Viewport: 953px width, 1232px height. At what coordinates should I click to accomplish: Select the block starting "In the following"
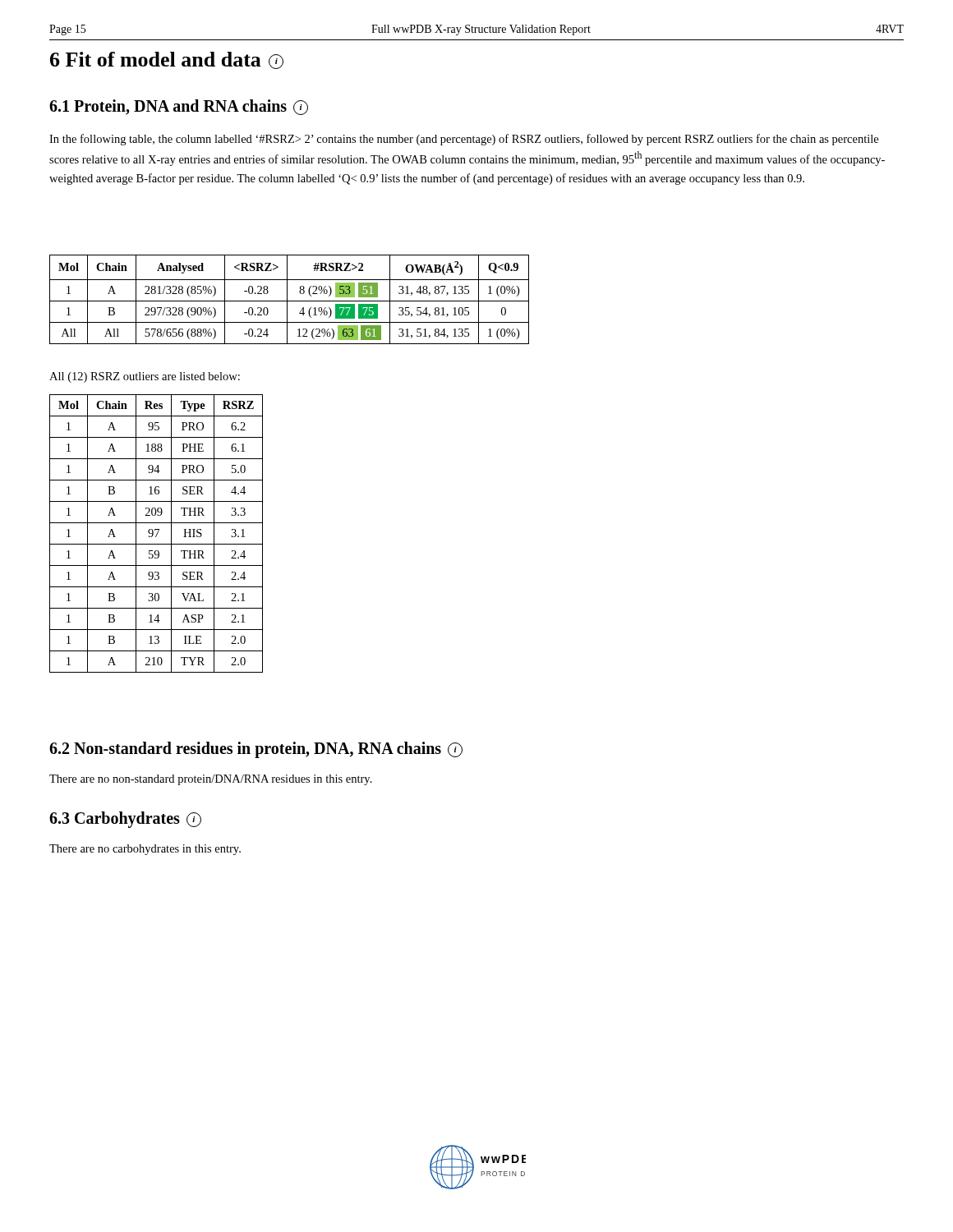tap(467, 158)
